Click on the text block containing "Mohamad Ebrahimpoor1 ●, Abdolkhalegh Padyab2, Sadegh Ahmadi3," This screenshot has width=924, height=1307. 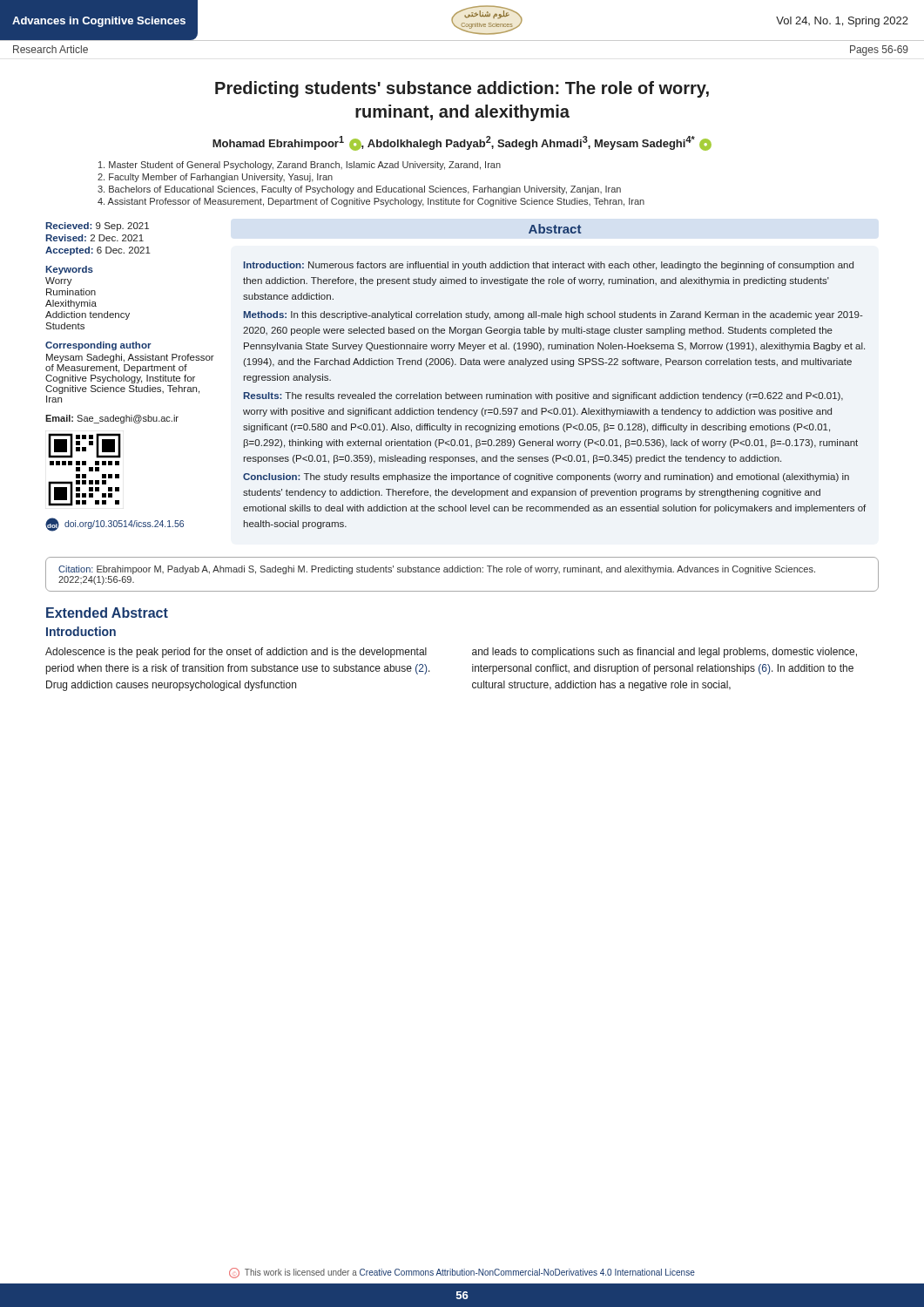click(462, 142)
